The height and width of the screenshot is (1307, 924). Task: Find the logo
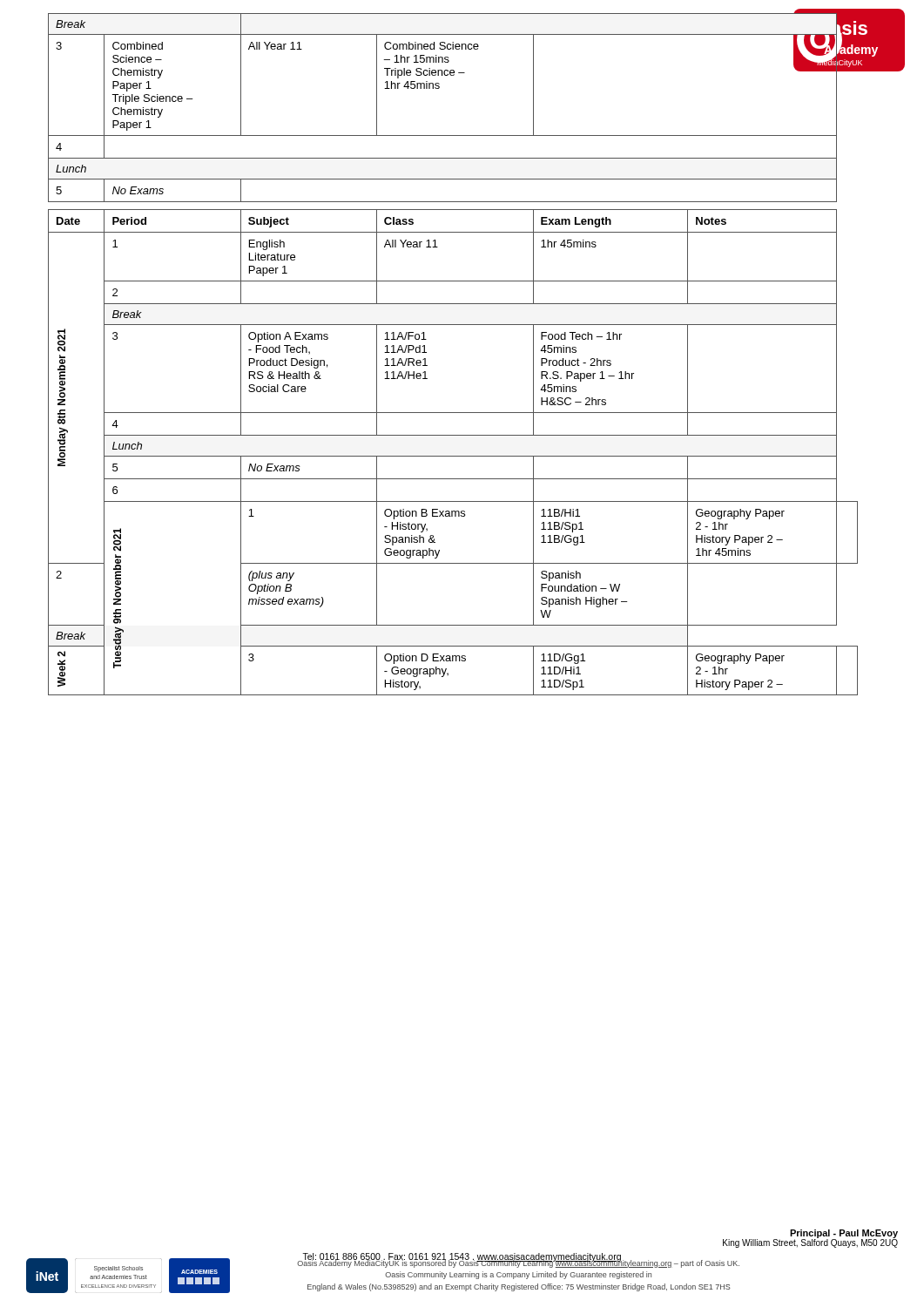click(824, 43)
